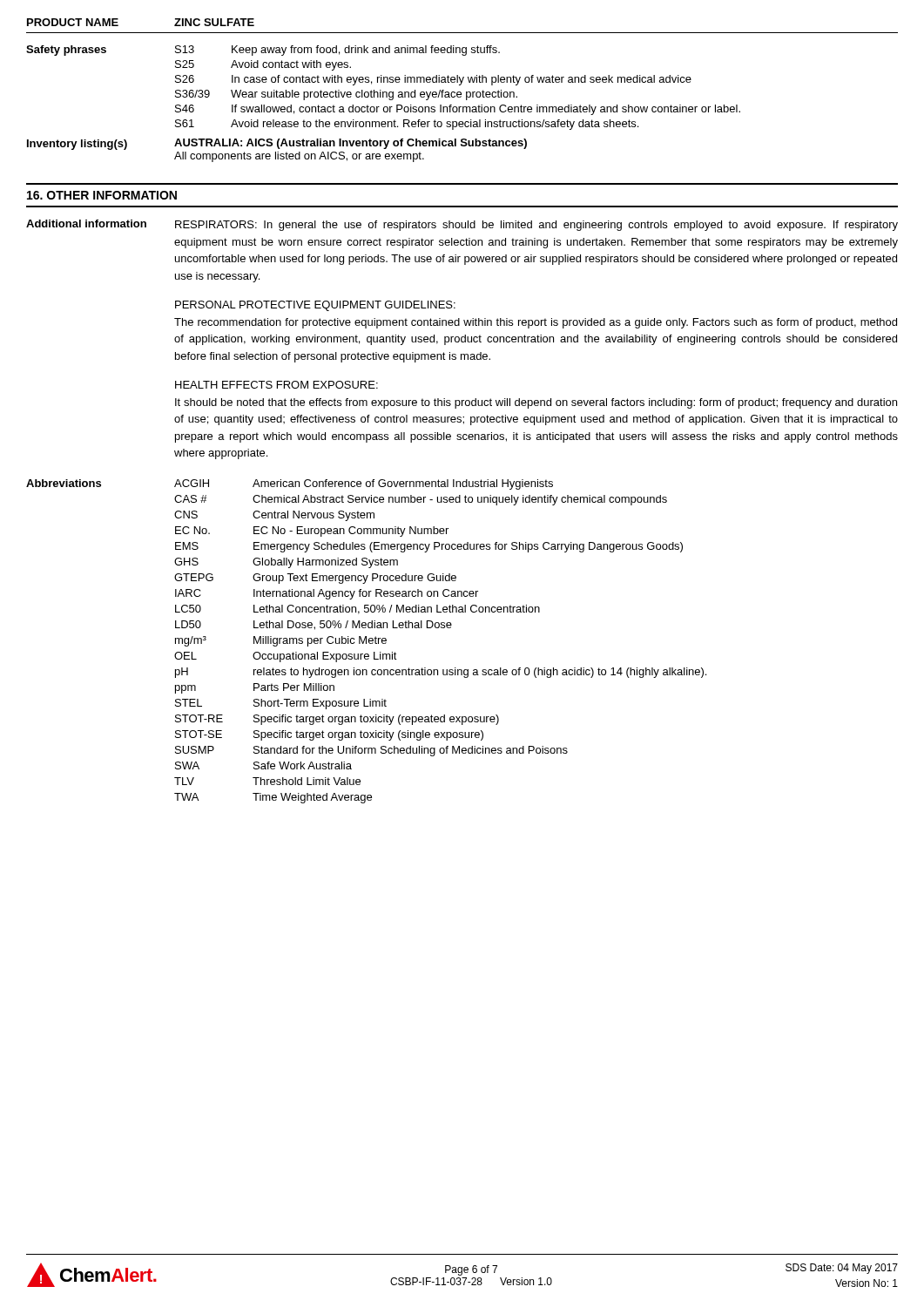The width and height of the screenshot is (924, 1307).
Task: Navigate to the element starting "Additional information RESPIRATORS: In"
Action: coord(462,339)
